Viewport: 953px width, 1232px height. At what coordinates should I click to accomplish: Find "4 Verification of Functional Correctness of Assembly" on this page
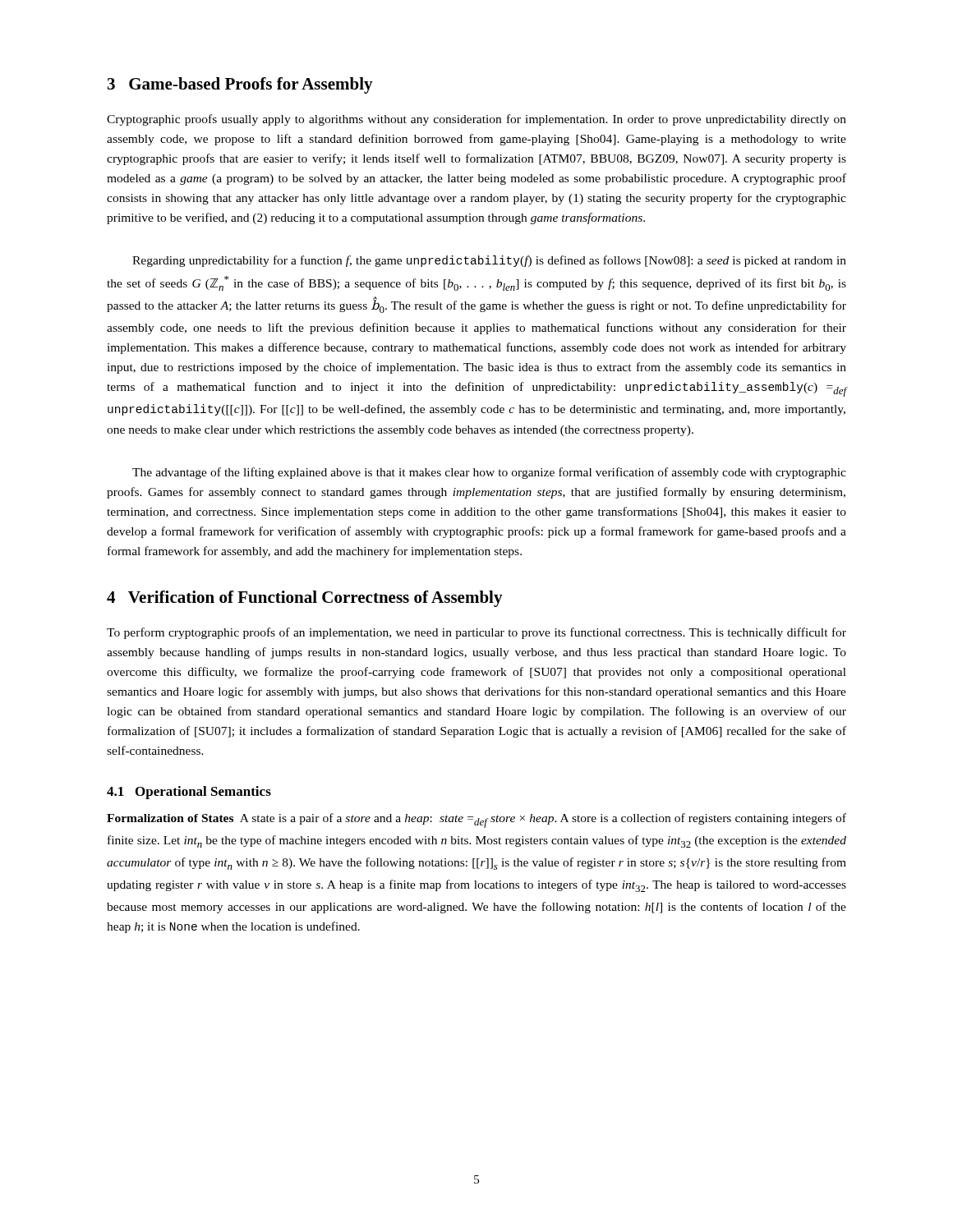click(x=476, y=597)
